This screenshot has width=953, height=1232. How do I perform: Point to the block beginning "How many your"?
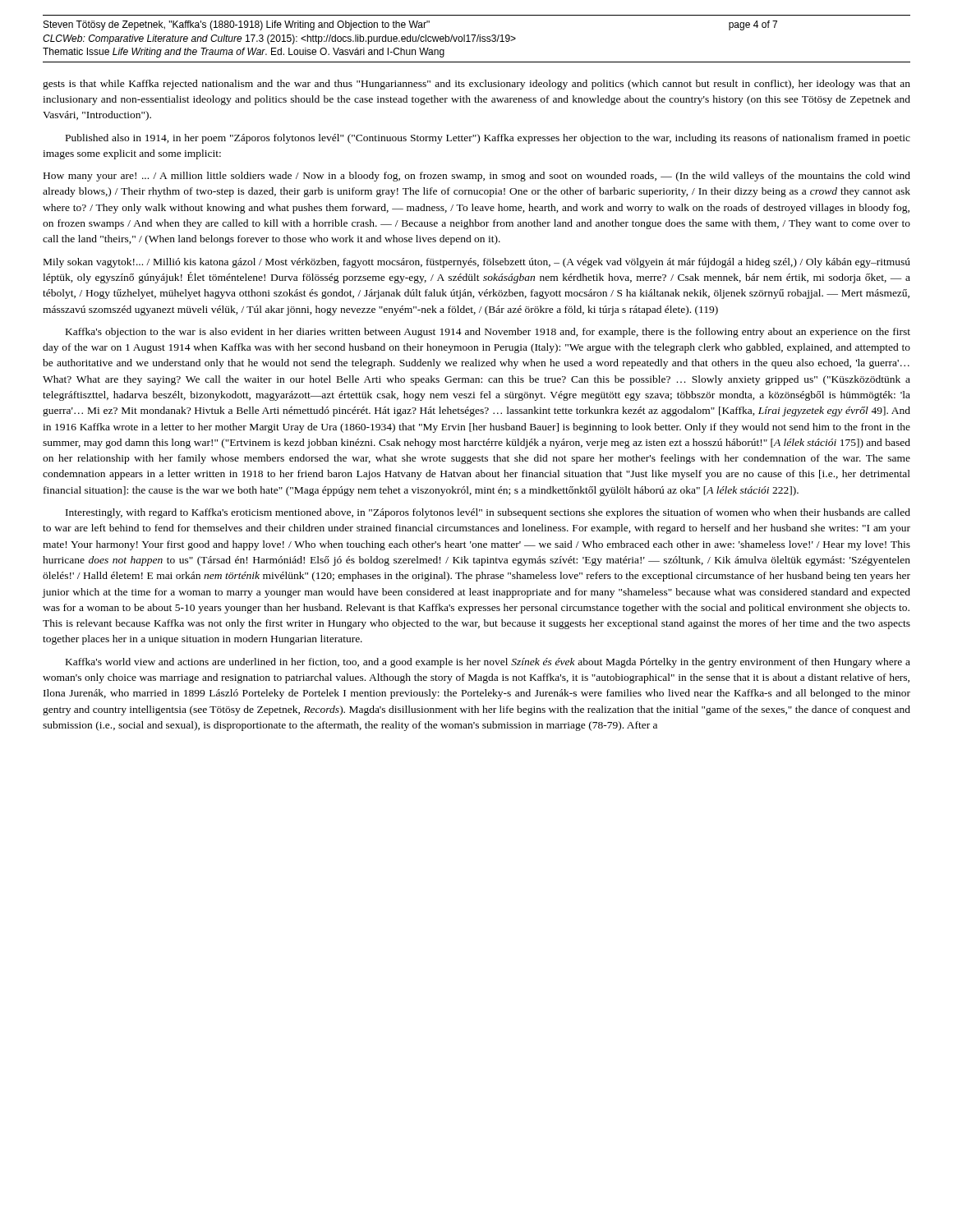coord(476,207)
